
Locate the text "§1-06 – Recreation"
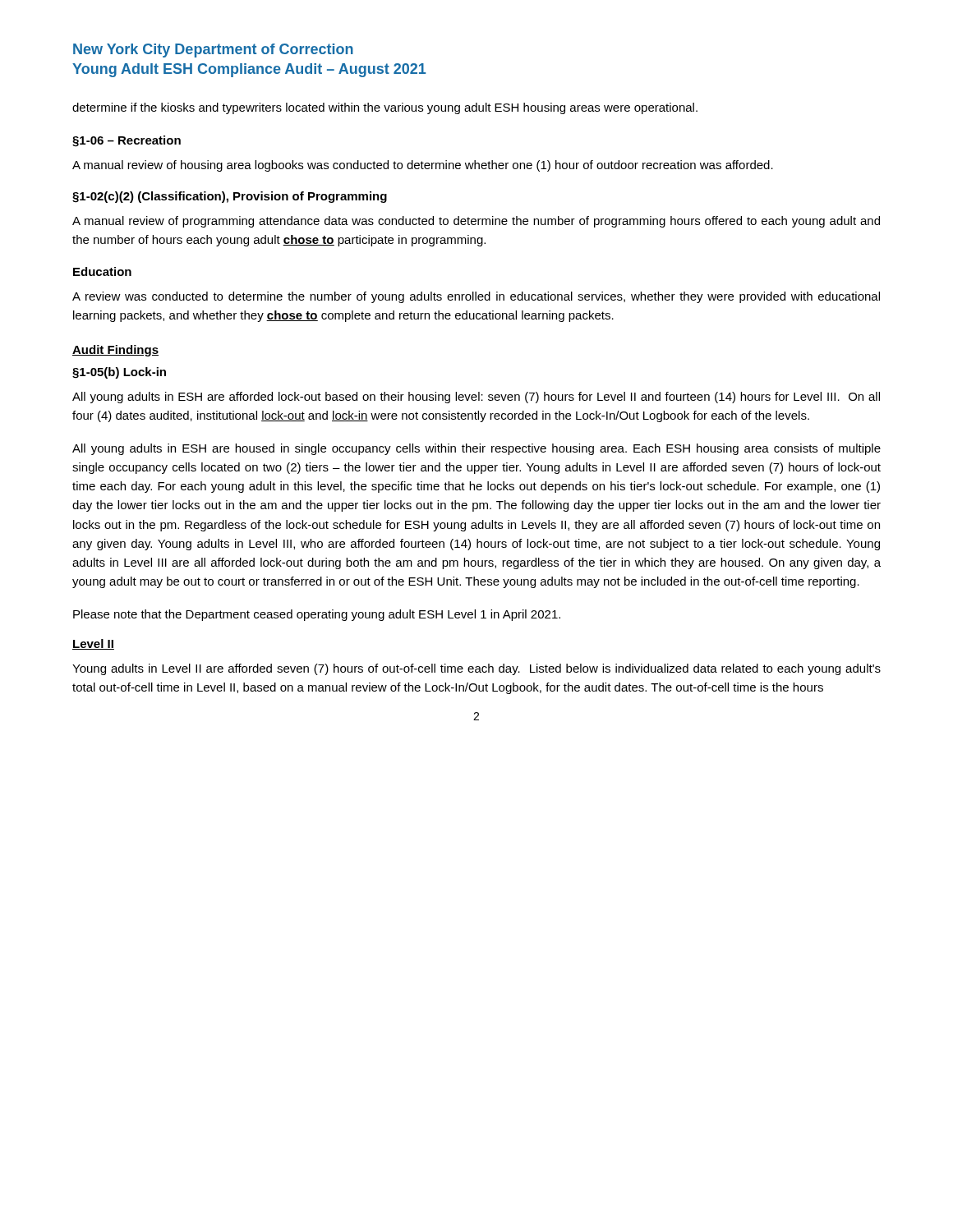(127, 140)
